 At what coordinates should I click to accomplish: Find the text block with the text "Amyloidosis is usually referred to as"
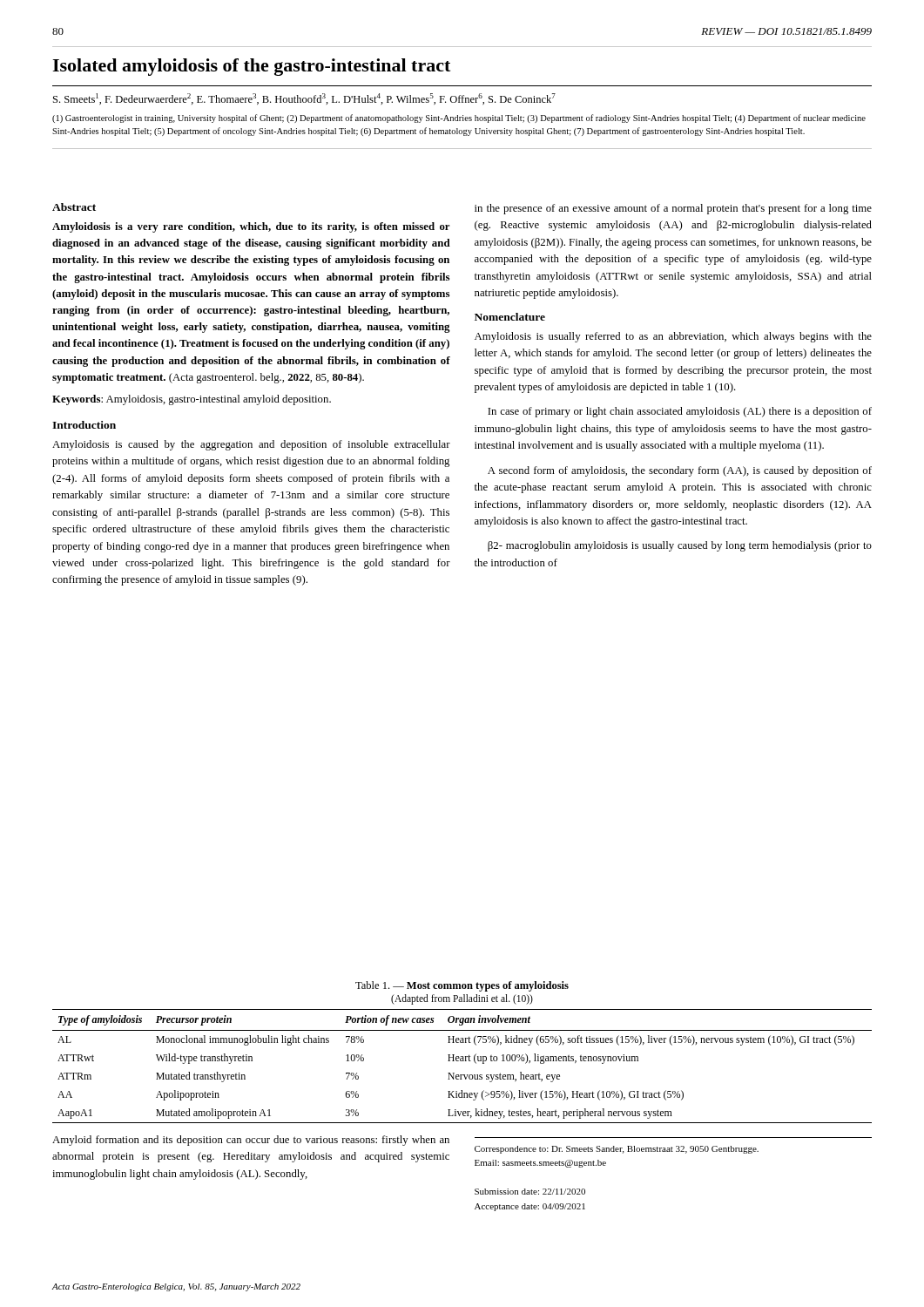tap(673, 450)
